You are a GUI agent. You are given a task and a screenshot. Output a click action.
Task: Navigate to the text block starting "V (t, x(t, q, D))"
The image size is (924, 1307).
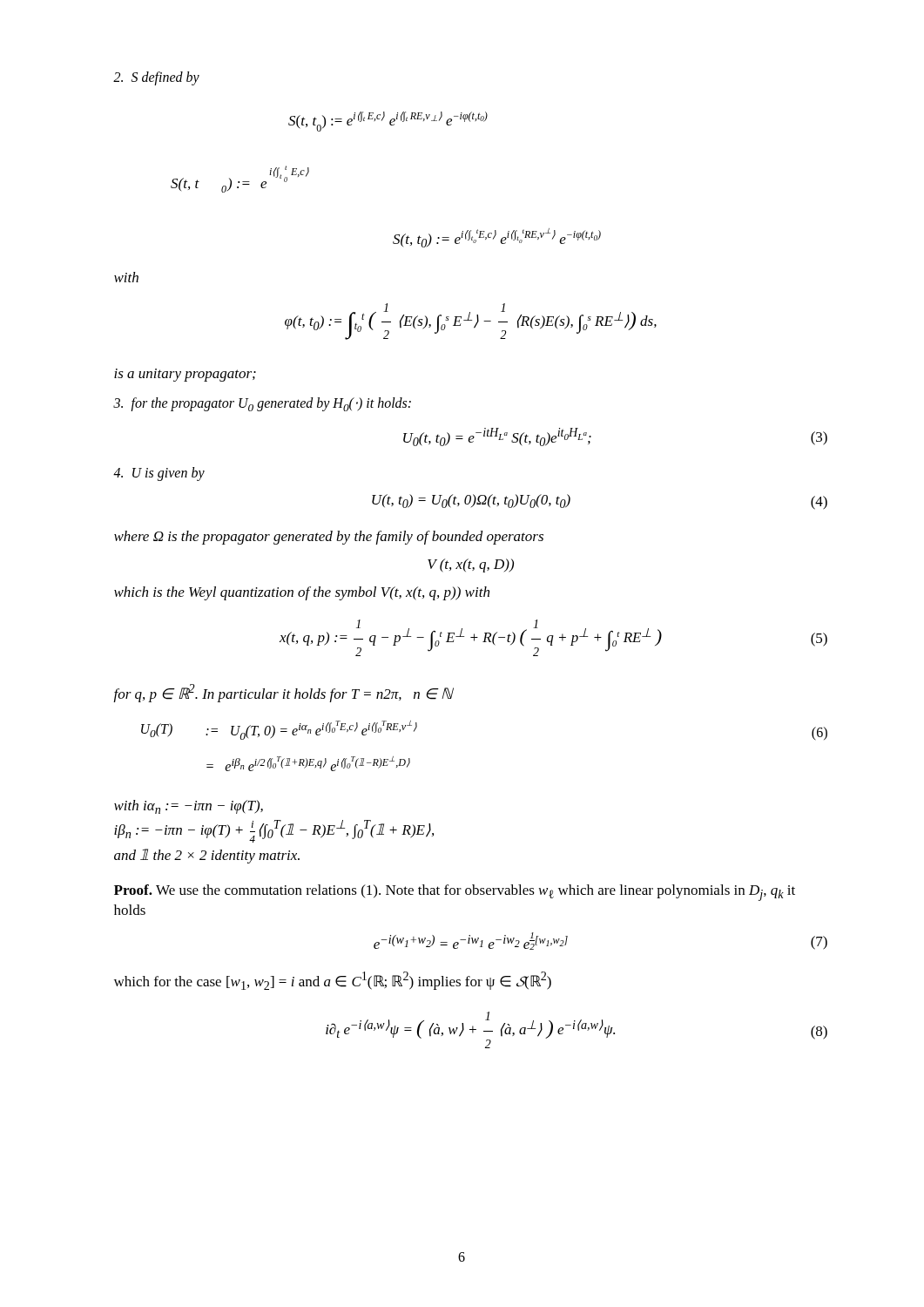click(471, 564)
